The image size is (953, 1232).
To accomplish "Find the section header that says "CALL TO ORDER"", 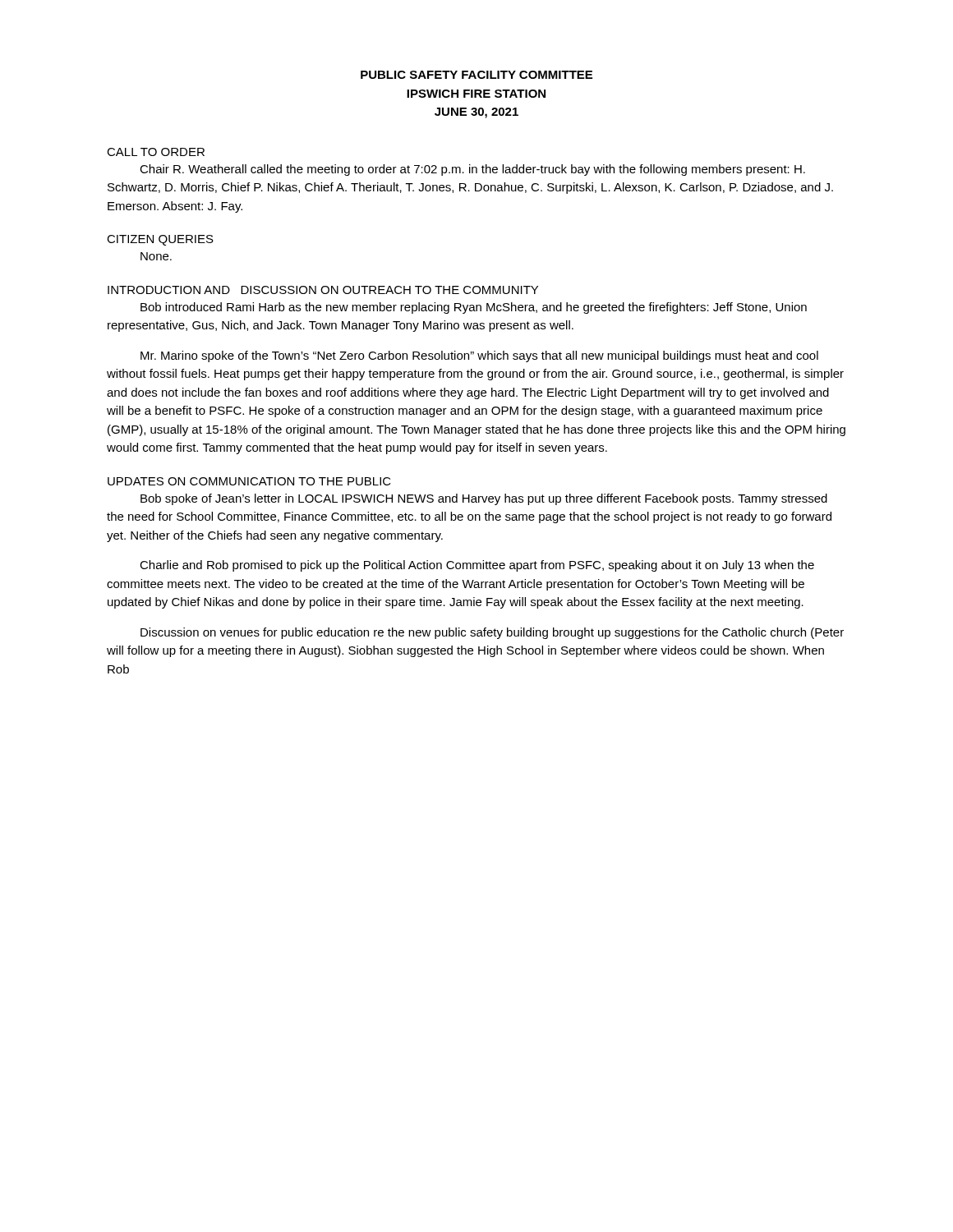I will coord(156,151).
